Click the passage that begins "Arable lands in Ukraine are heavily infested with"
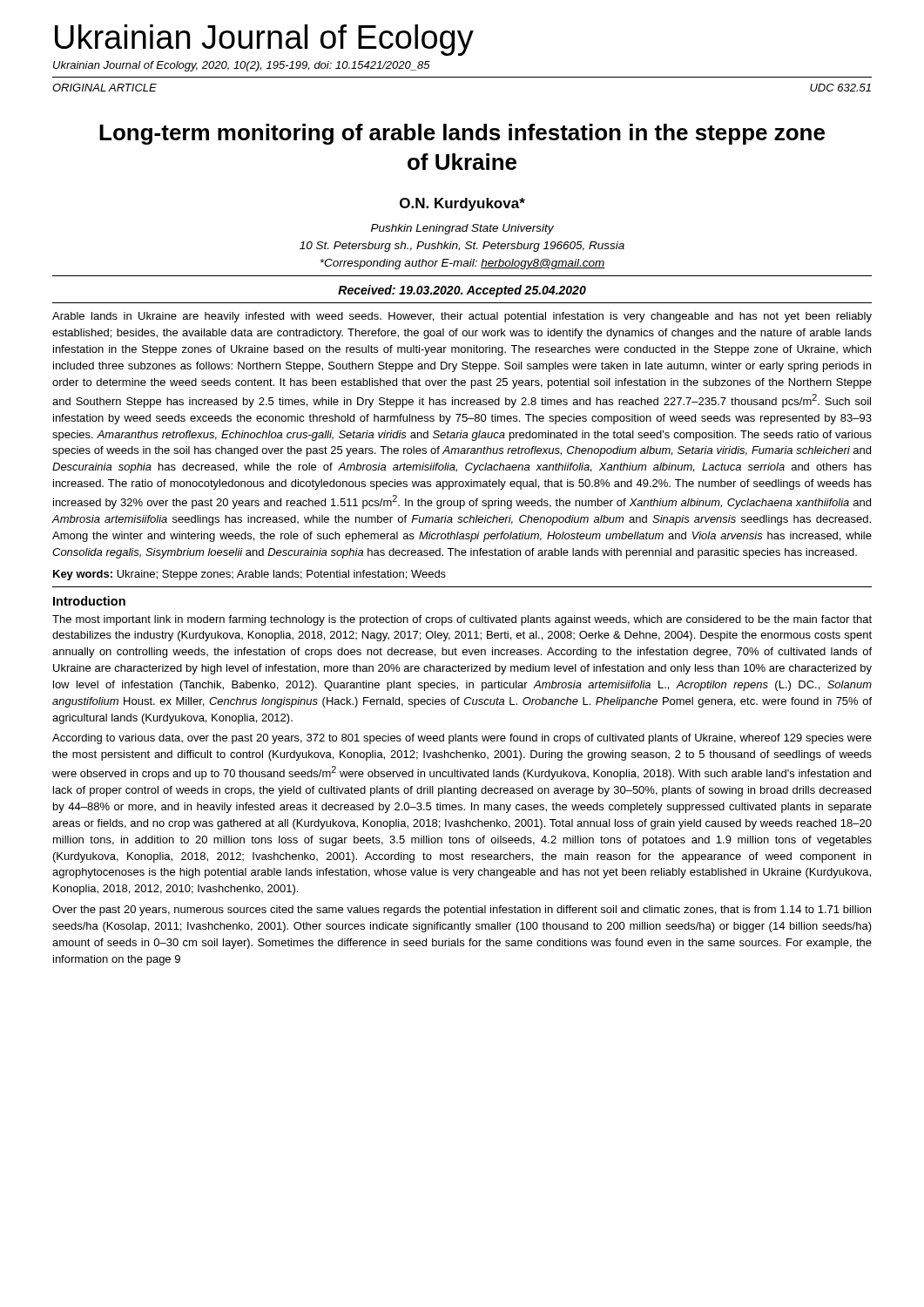 (x=462, y=435)
